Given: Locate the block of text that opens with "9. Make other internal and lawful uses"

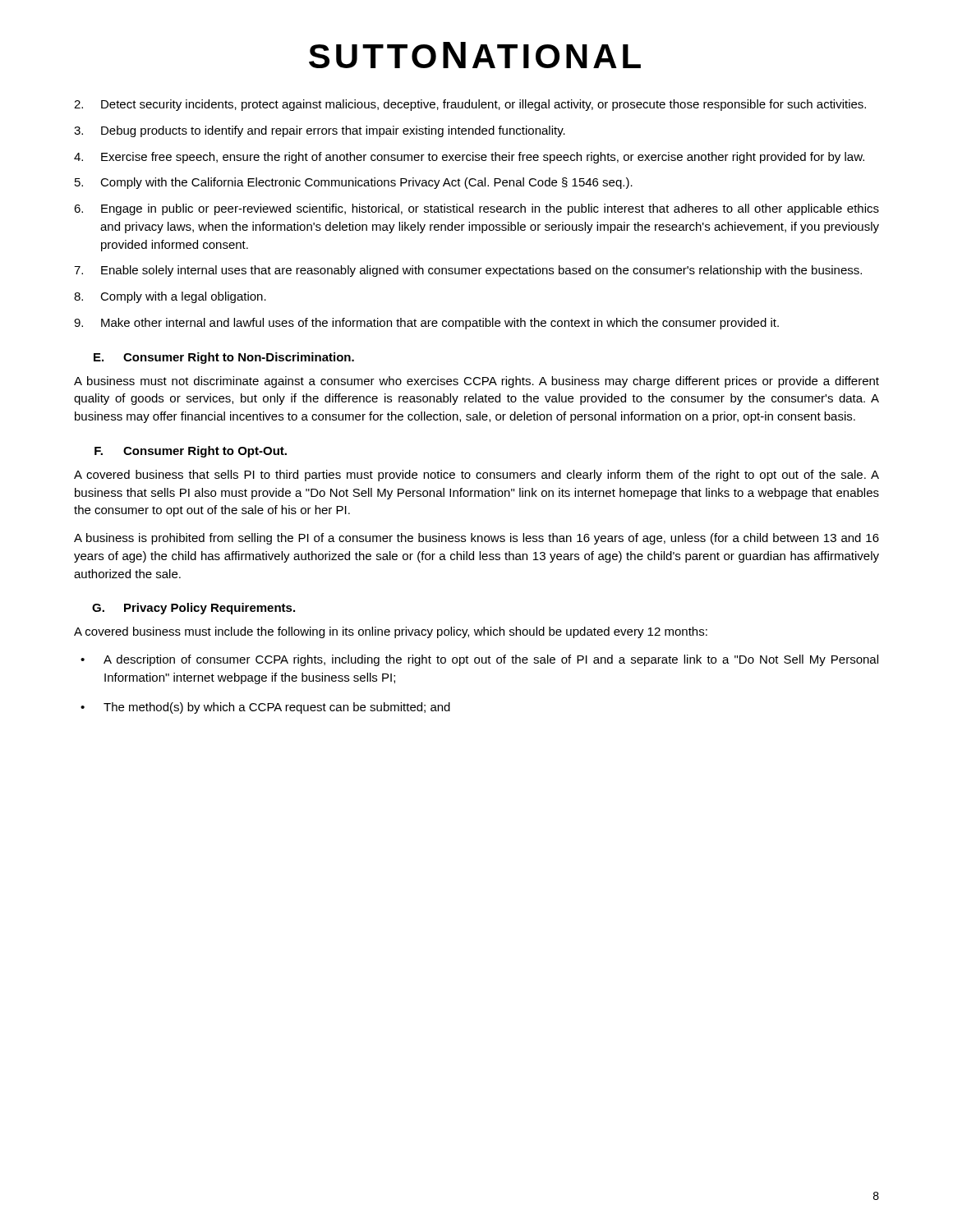Looking at the screenshot, I should (476, 322).
